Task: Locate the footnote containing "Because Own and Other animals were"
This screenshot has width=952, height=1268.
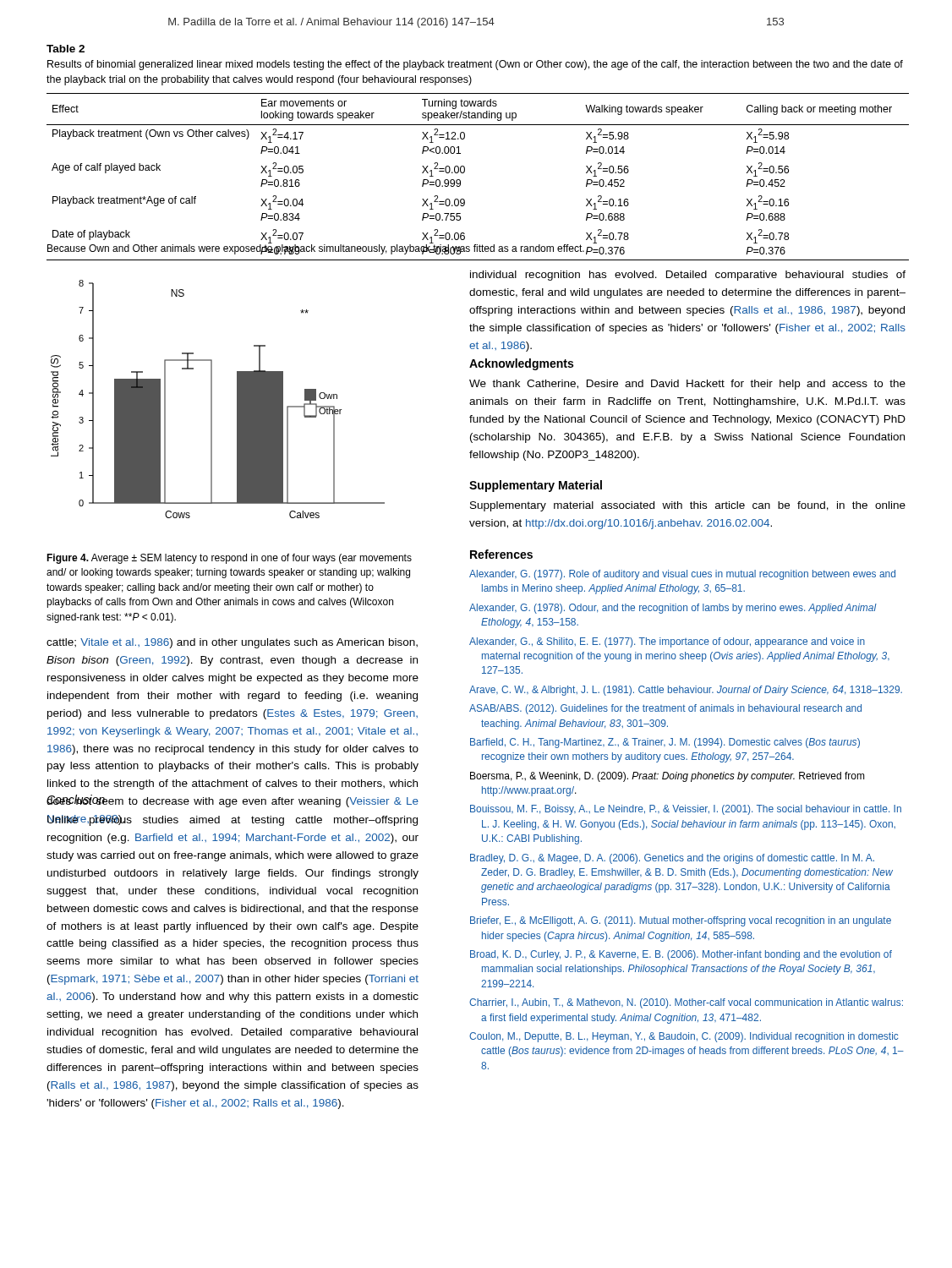Action: coord(316,249)
